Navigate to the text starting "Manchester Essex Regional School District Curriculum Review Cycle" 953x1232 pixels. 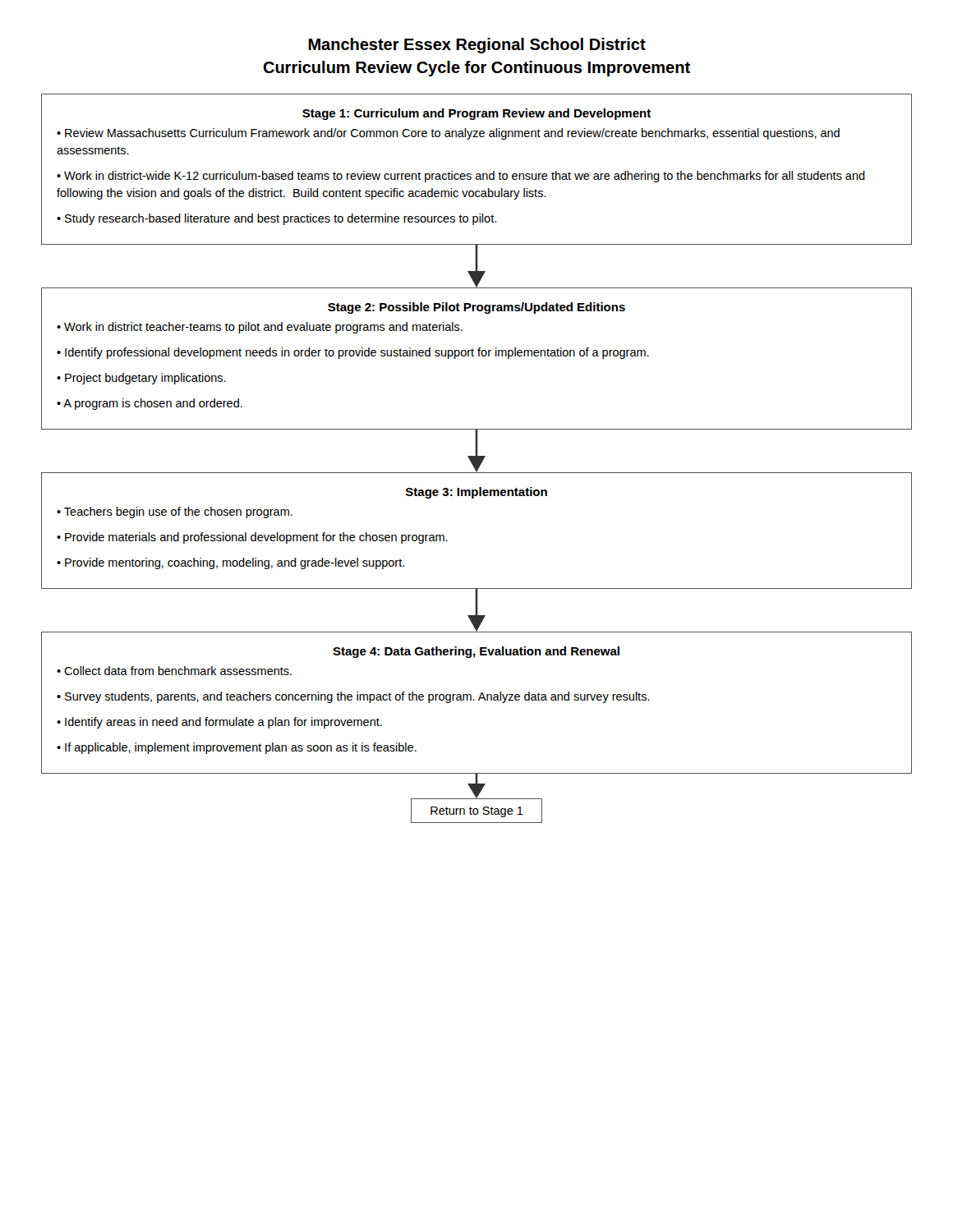476,56
